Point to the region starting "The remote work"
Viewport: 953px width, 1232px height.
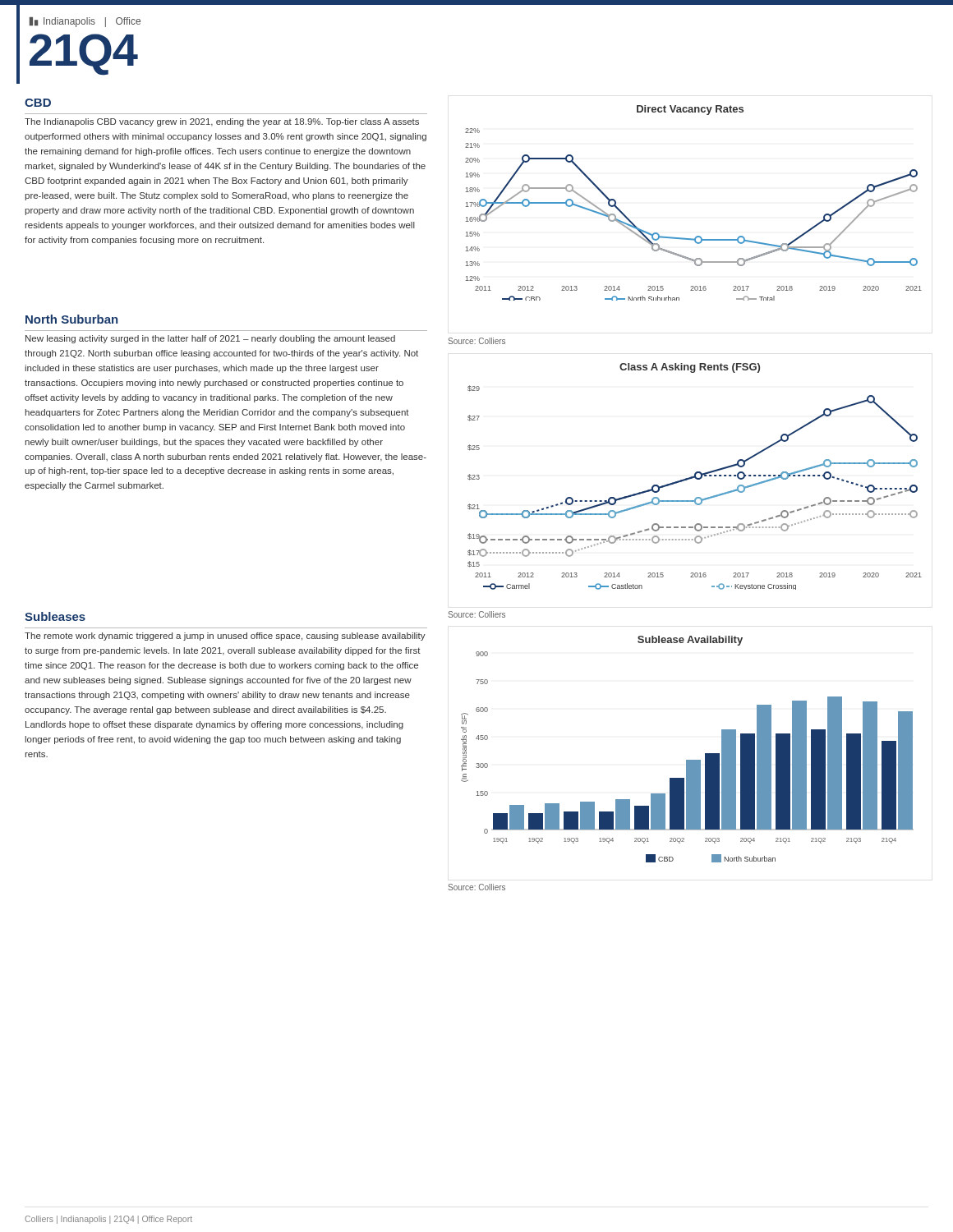[x=226, y=695]
